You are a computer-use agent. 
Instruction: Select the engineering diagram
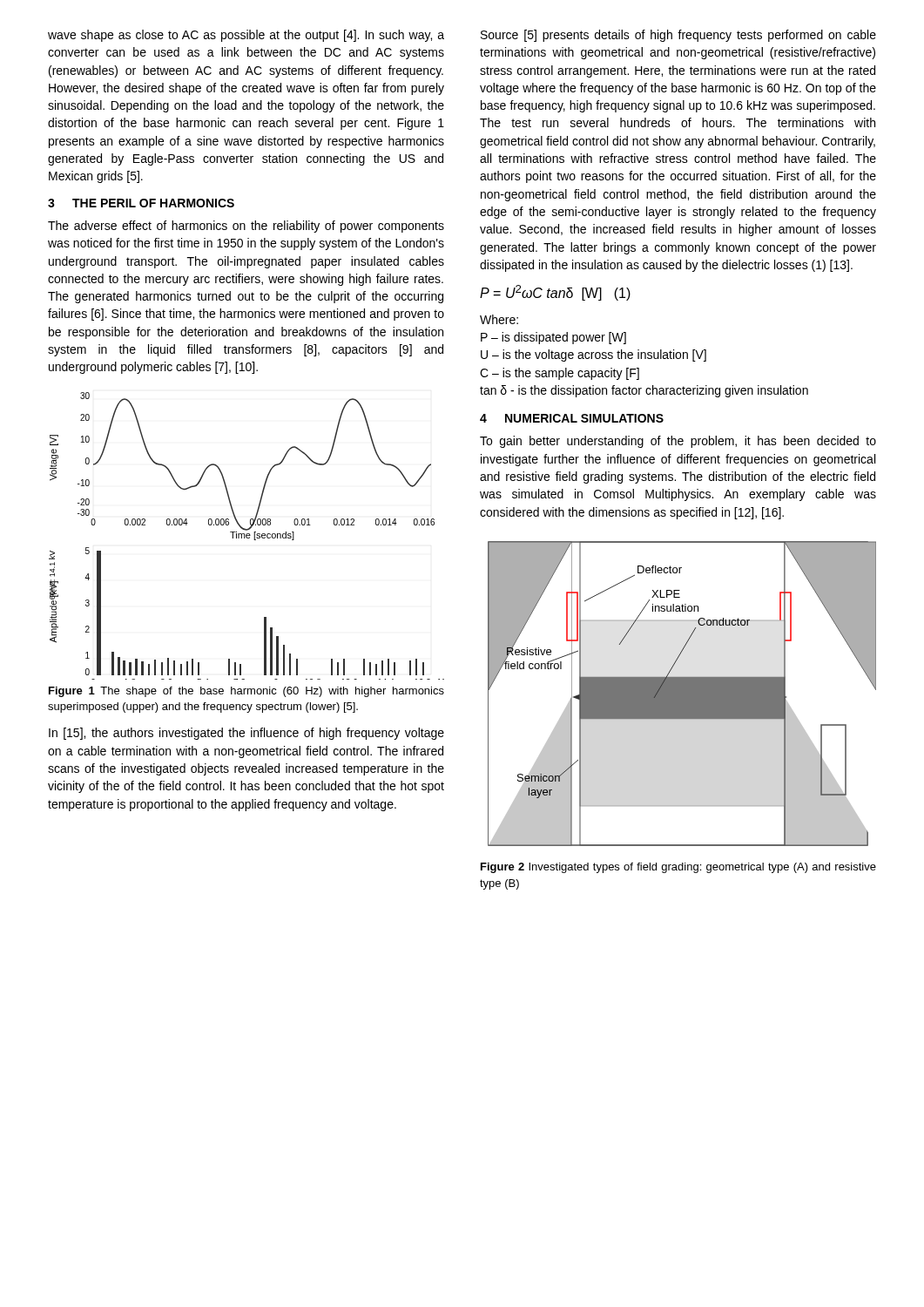[678, 694]
